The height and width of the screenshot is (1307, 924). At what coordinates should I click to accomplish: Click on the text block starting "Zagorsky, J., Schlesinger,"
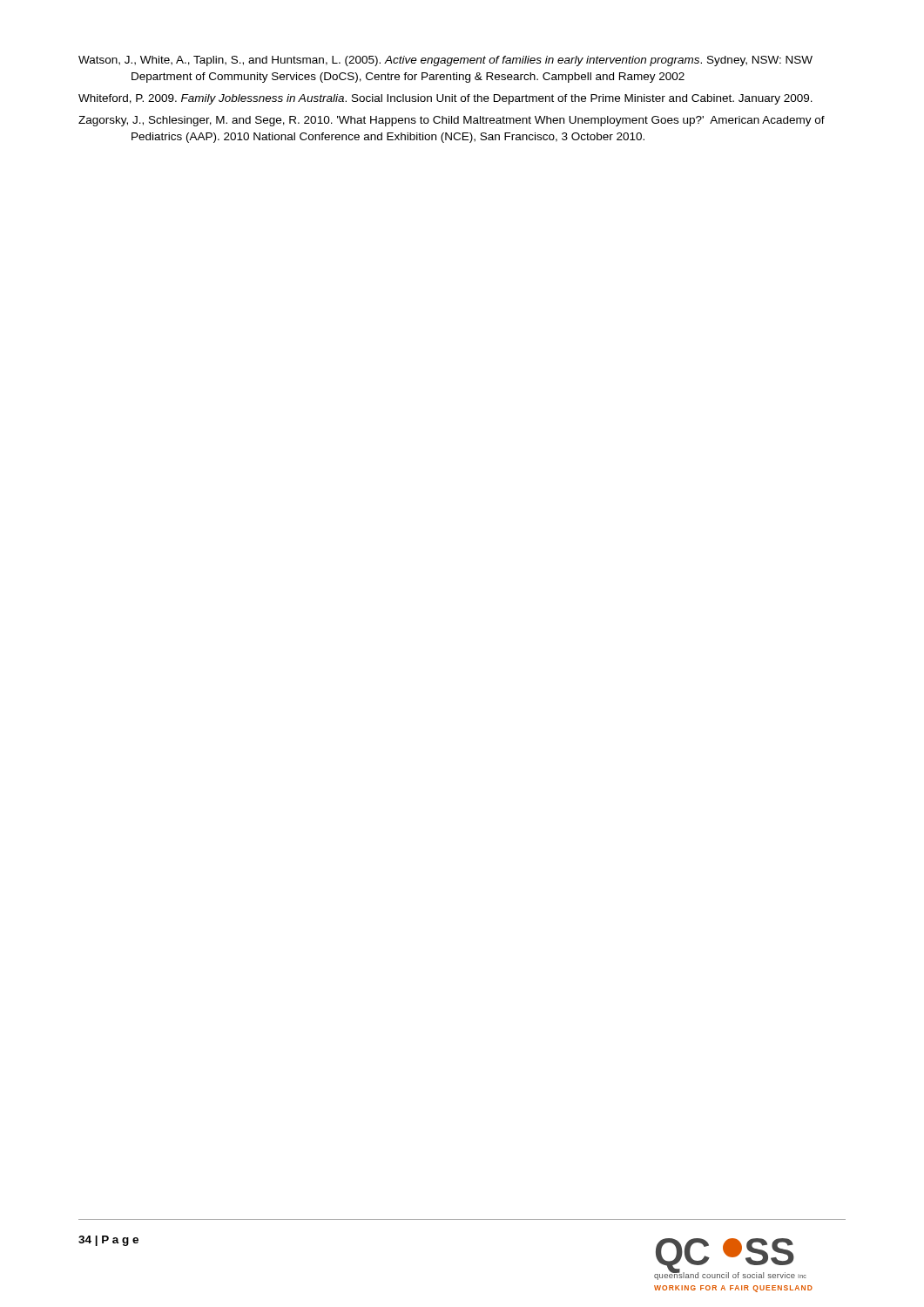click(451, 128)
